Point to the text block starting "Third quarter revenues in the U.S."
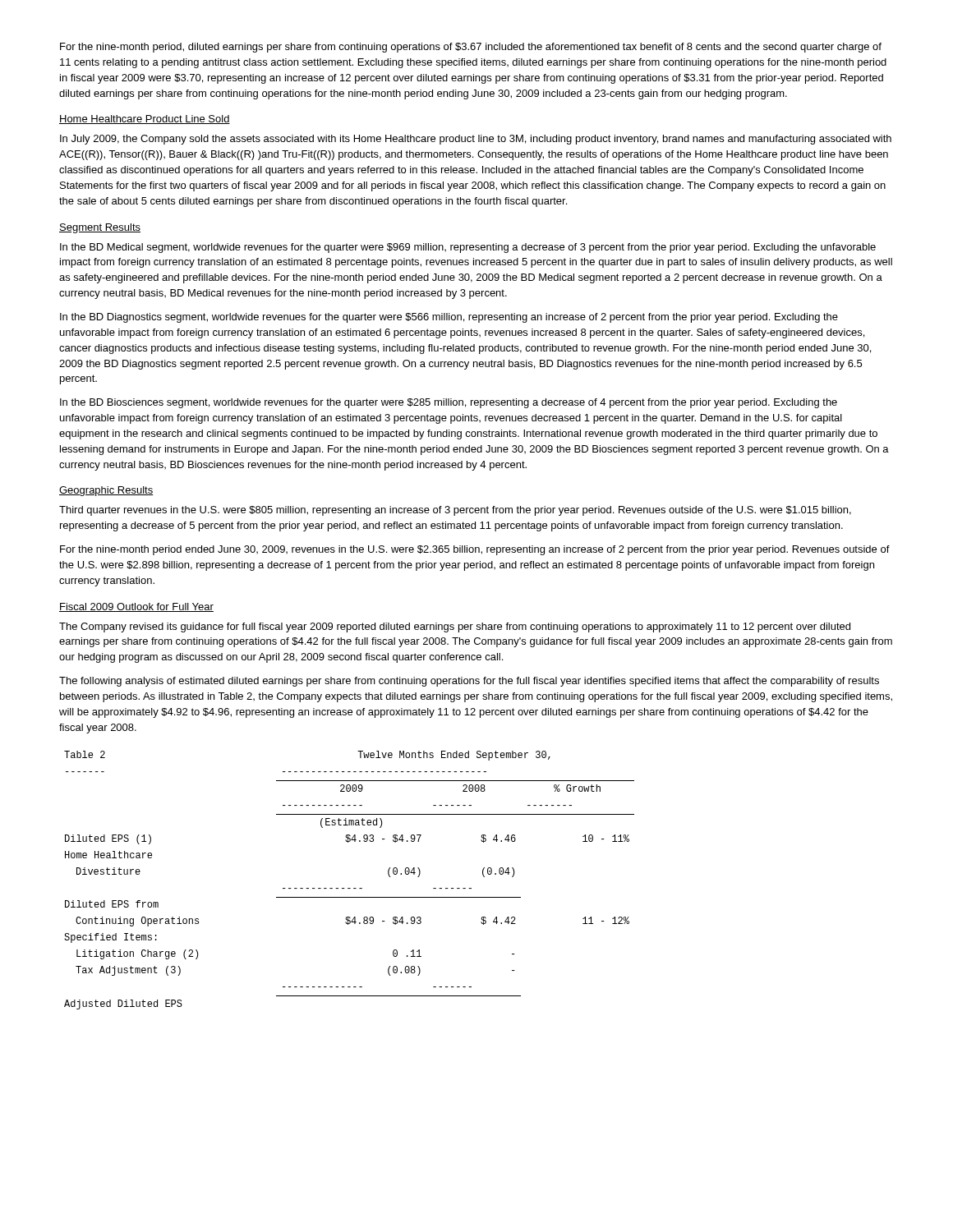The width and height of the screenshot is (953, 1232). point(476,518)
